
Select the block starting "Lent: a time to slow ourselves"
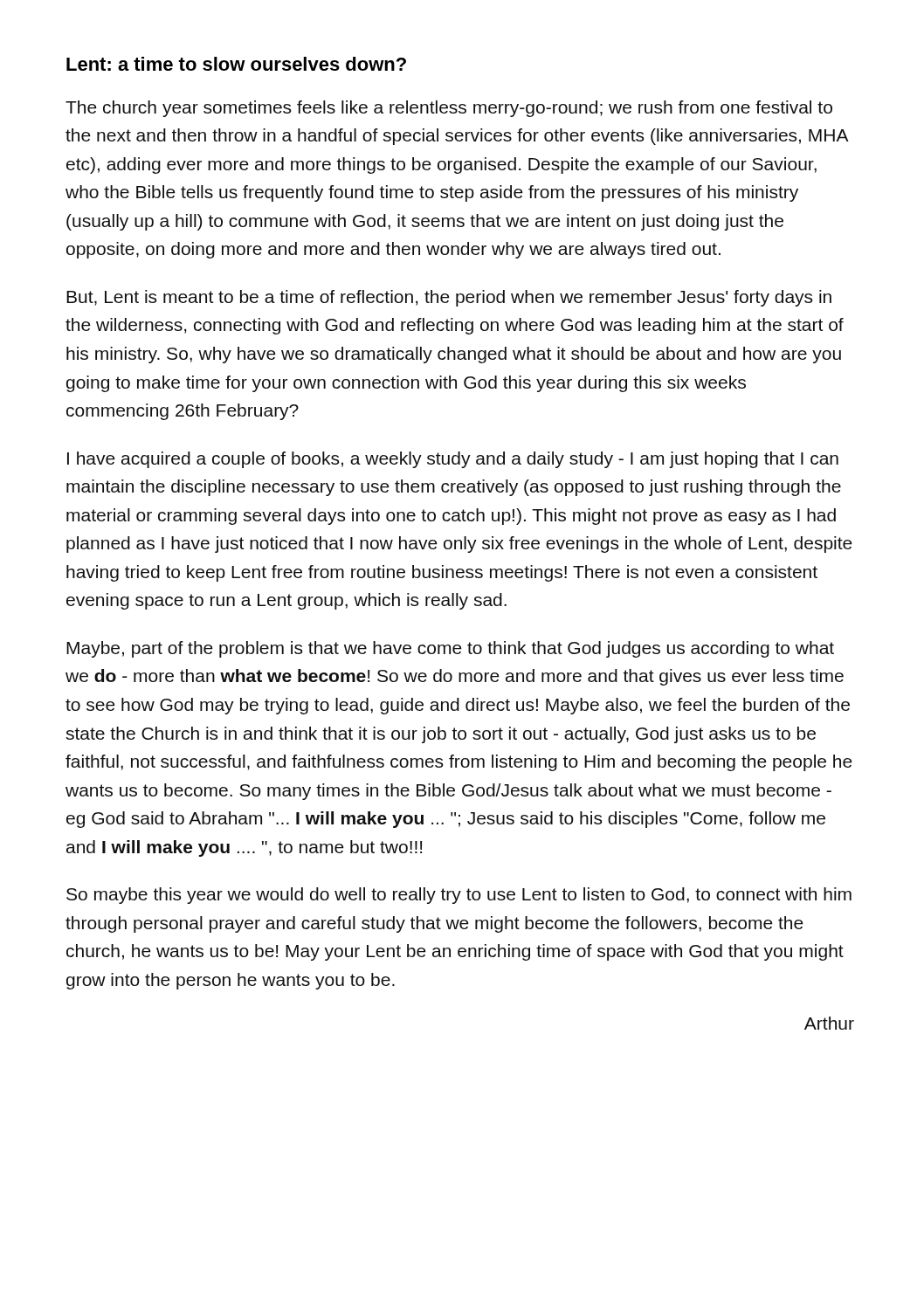tap(236, 64)
